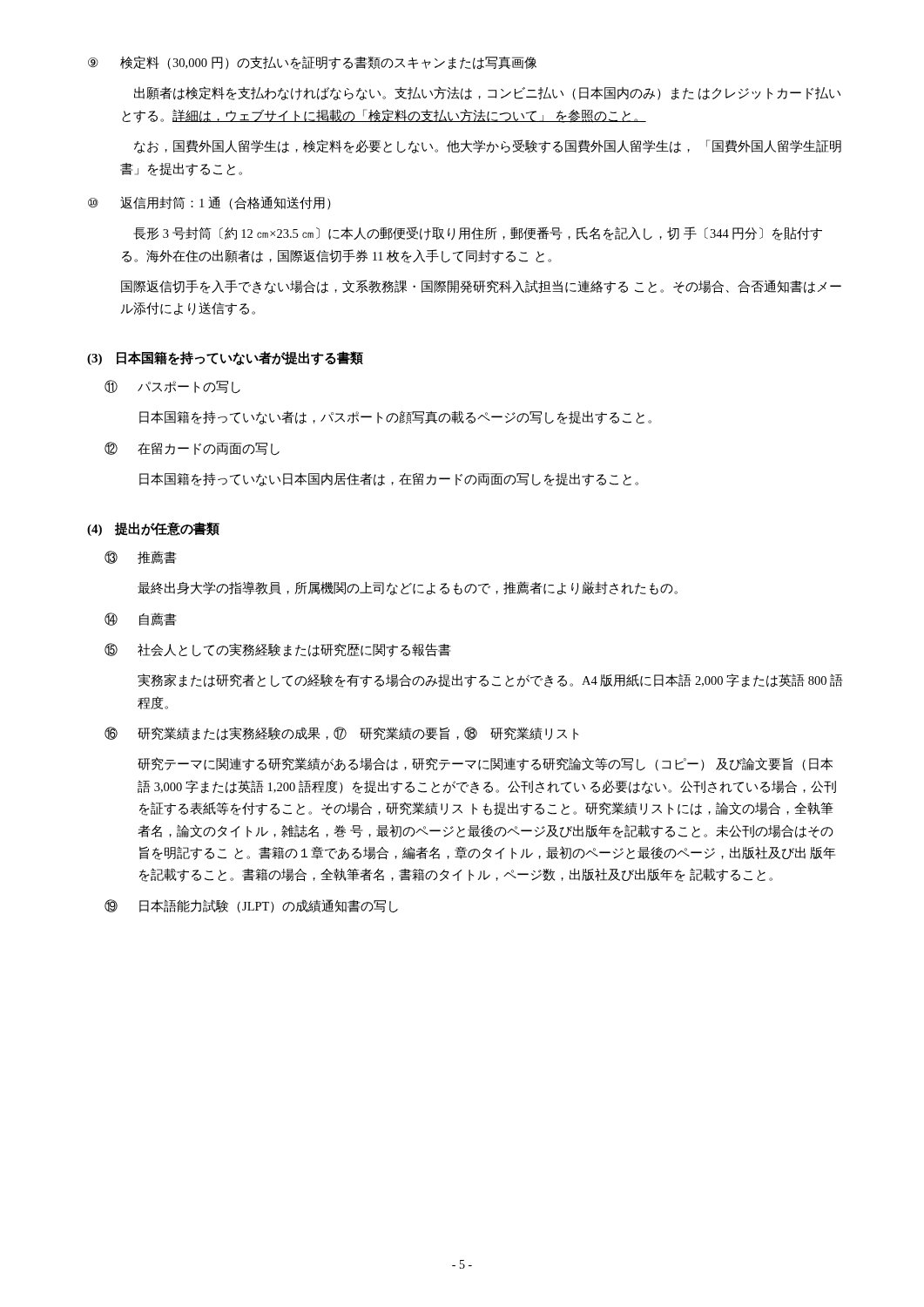Click on the list item containing "⑲ 日本語能力試験（JLPT）の成績通知書の写し"
Image resolution: width=924 pixels, height=1307 pixels.
[x=252, y=906]
